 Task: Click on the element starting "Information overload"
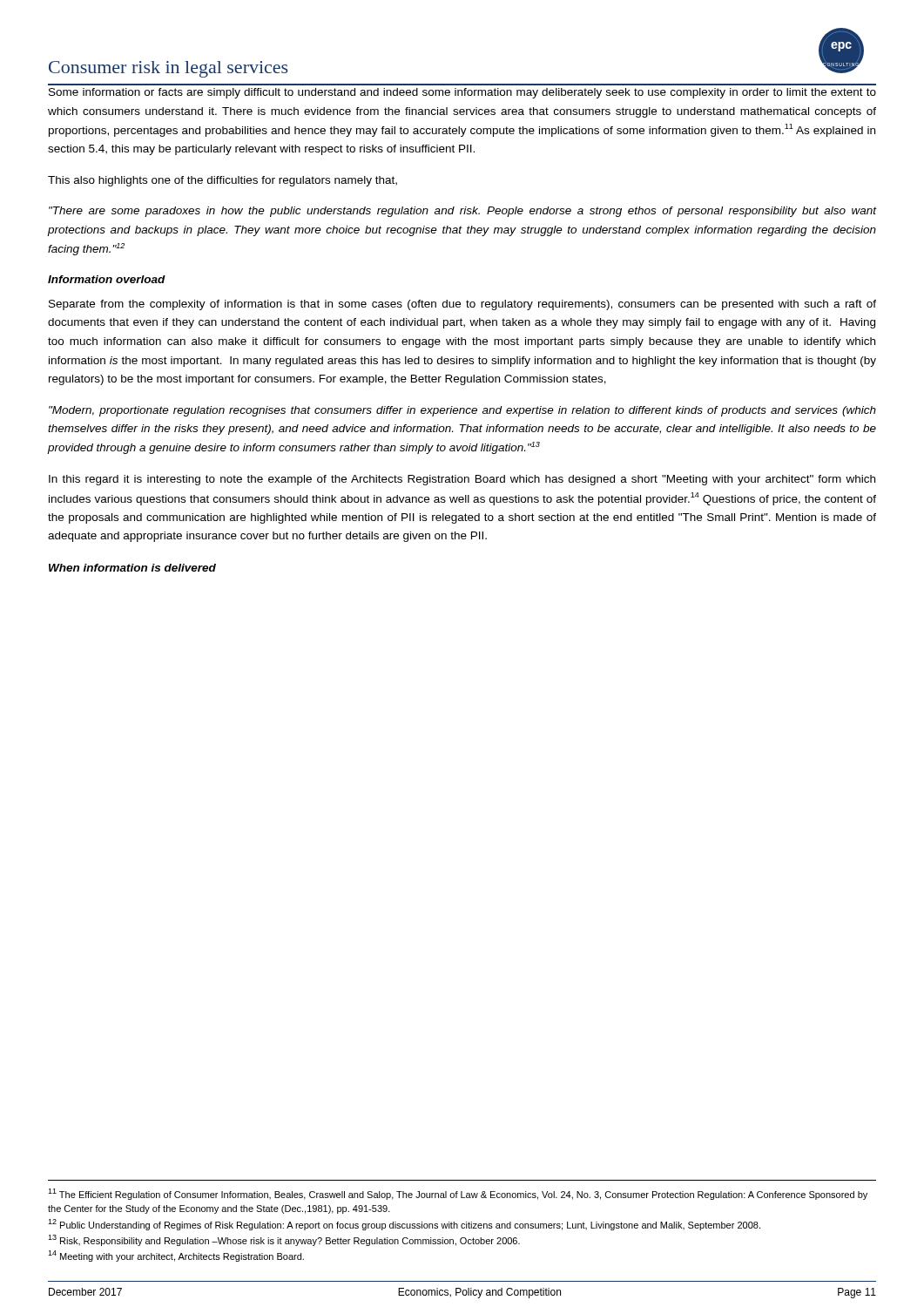tap(106, 279)
